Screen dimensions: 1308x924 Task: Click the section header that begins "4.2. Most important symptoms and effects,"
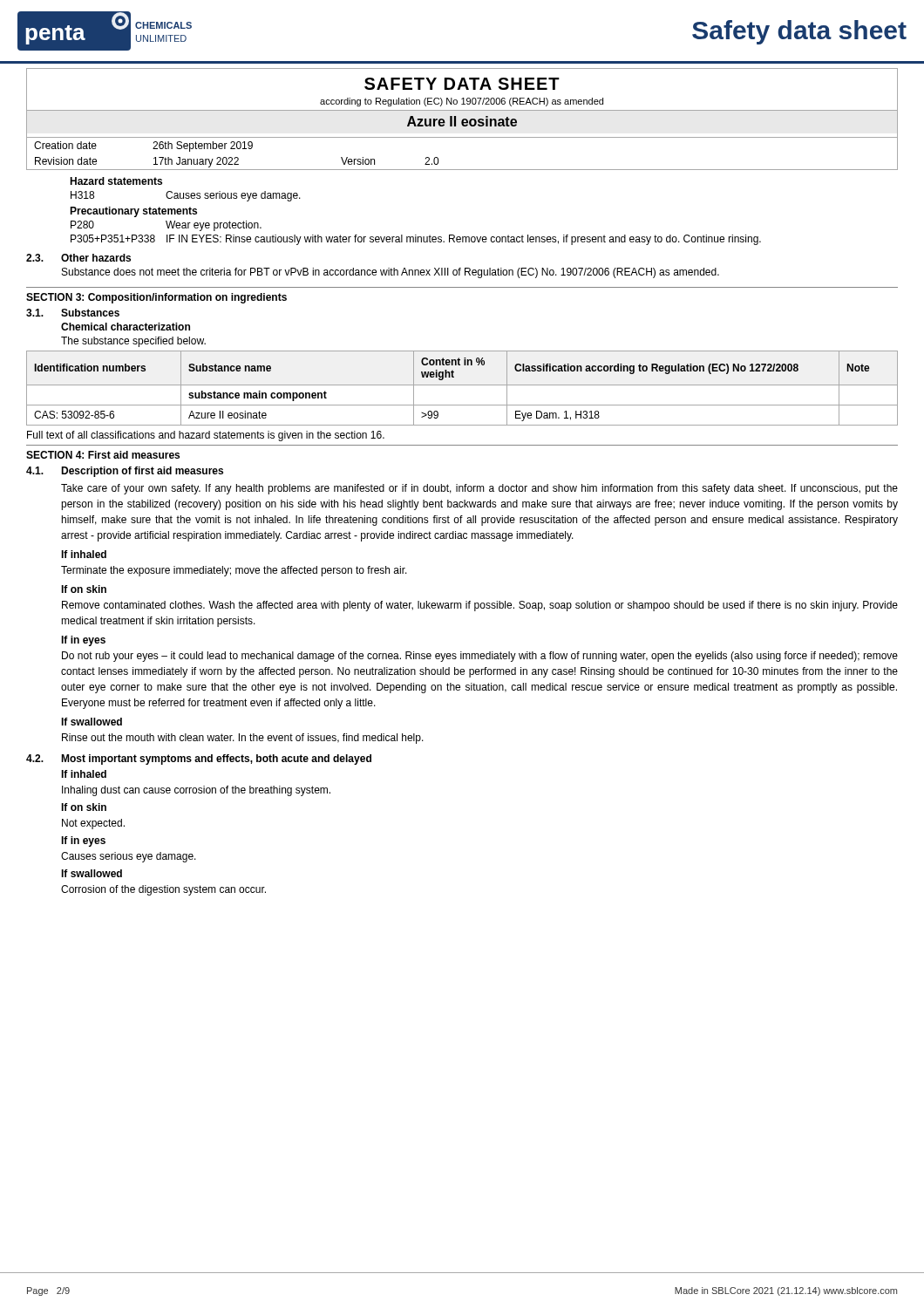[199, 759]
